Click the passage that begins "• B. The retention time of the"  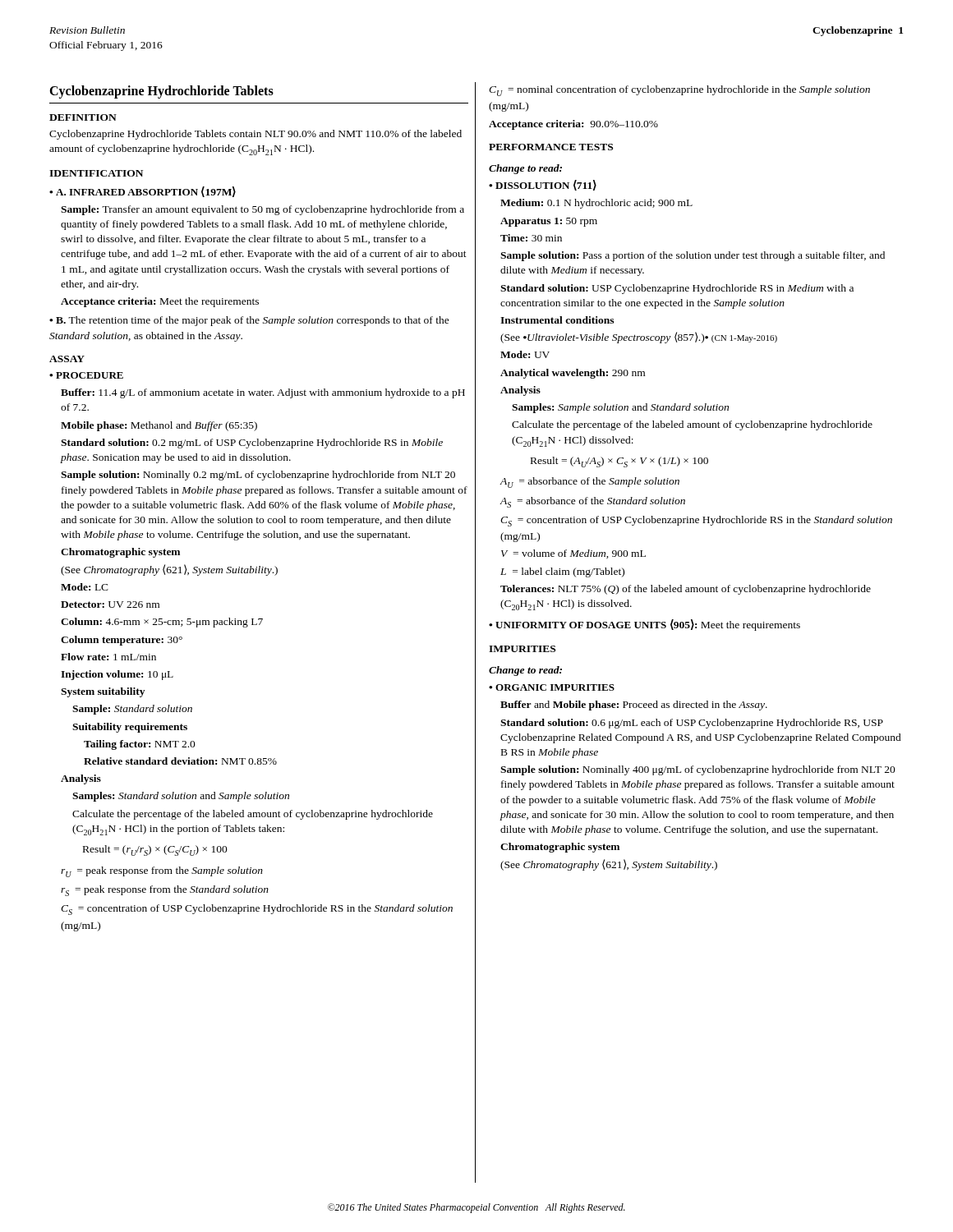(x=259, y=328)
